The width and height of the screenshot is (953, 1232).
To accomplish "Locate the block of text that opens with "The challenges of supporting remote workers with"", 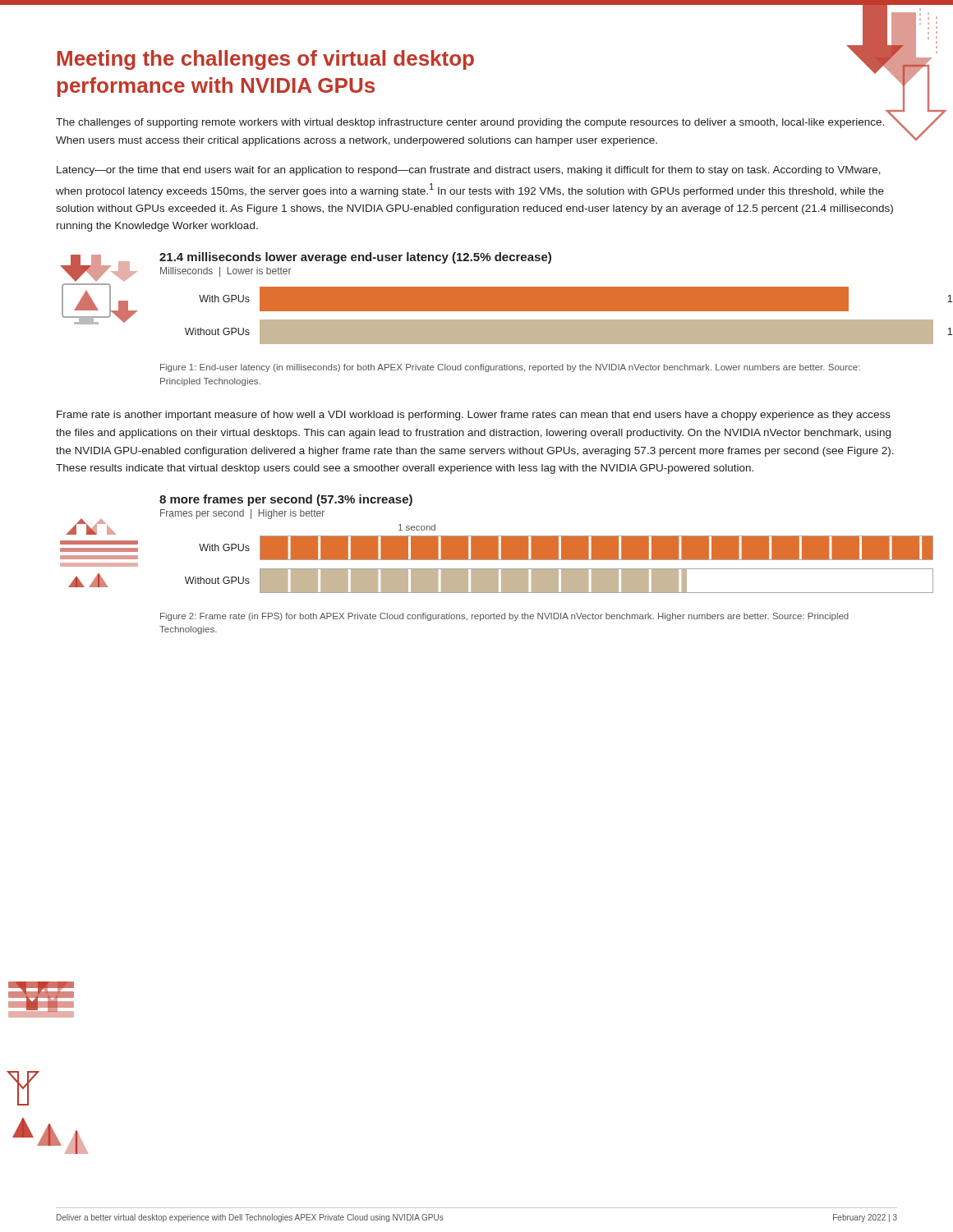I will (470, 131).
